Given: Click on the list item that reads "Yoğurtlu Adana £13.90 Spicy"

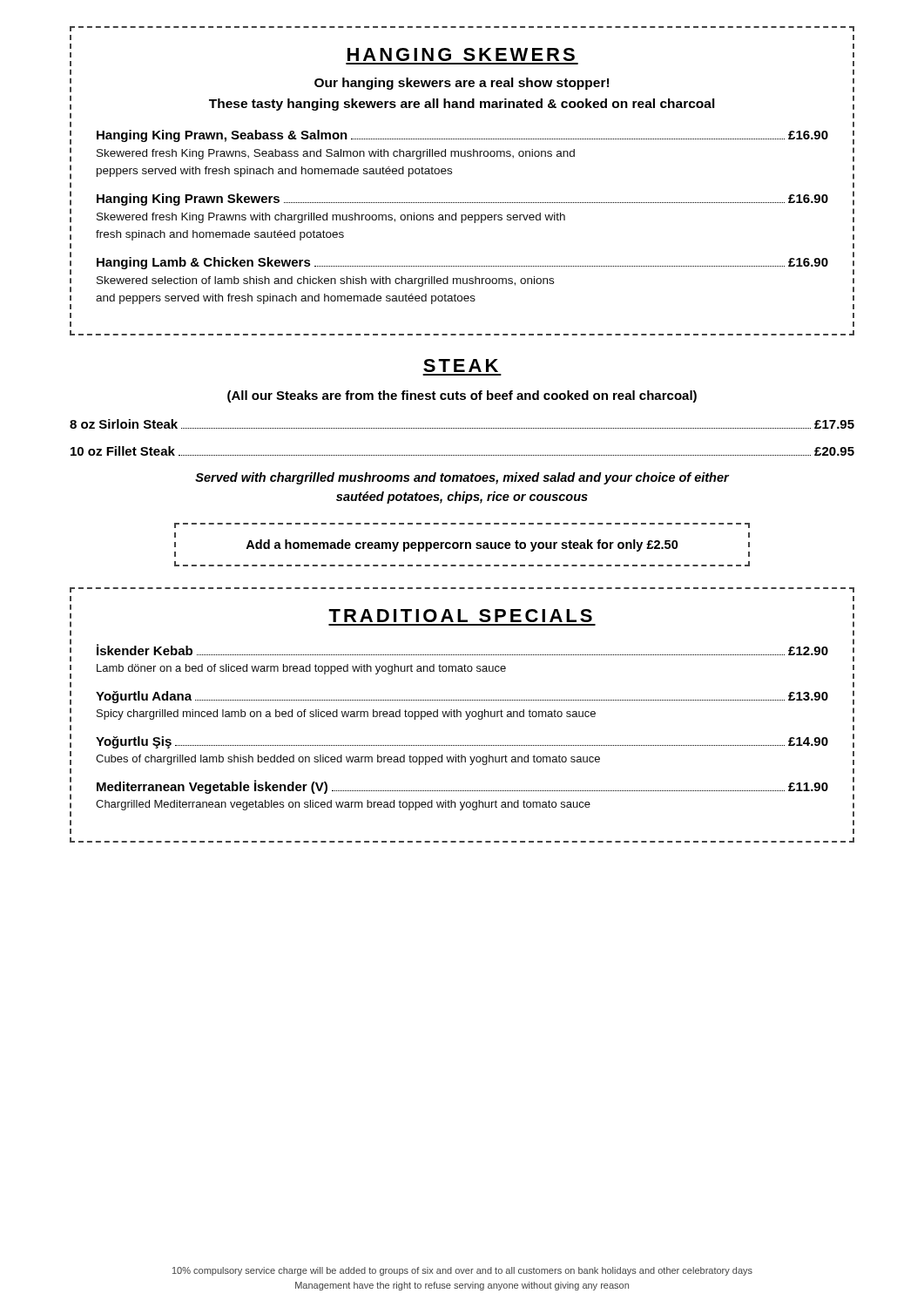Looking at the screenshot, I should 462,705.
